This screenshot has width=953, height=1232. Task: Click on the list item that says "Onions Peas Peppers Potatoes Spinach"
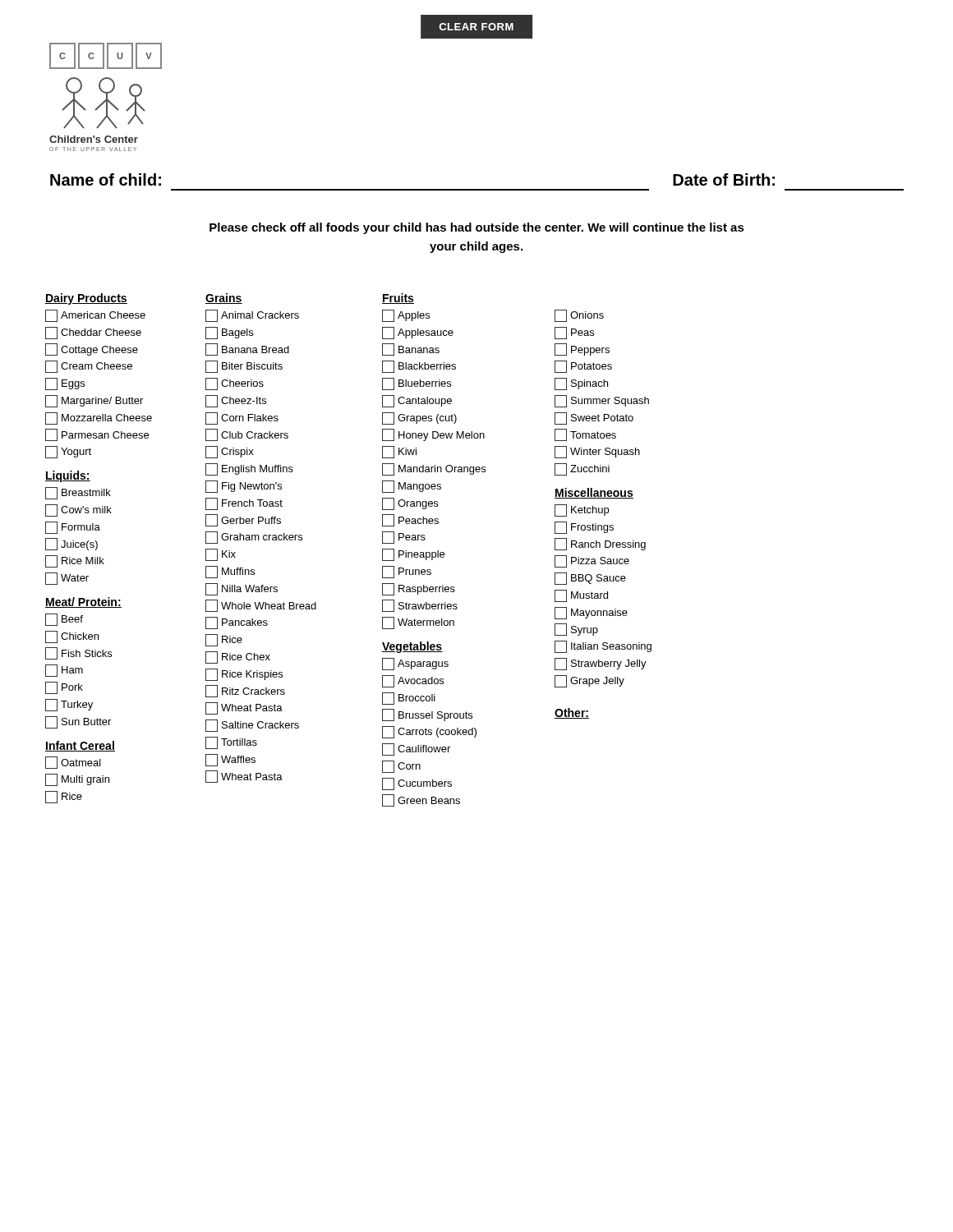579,316
